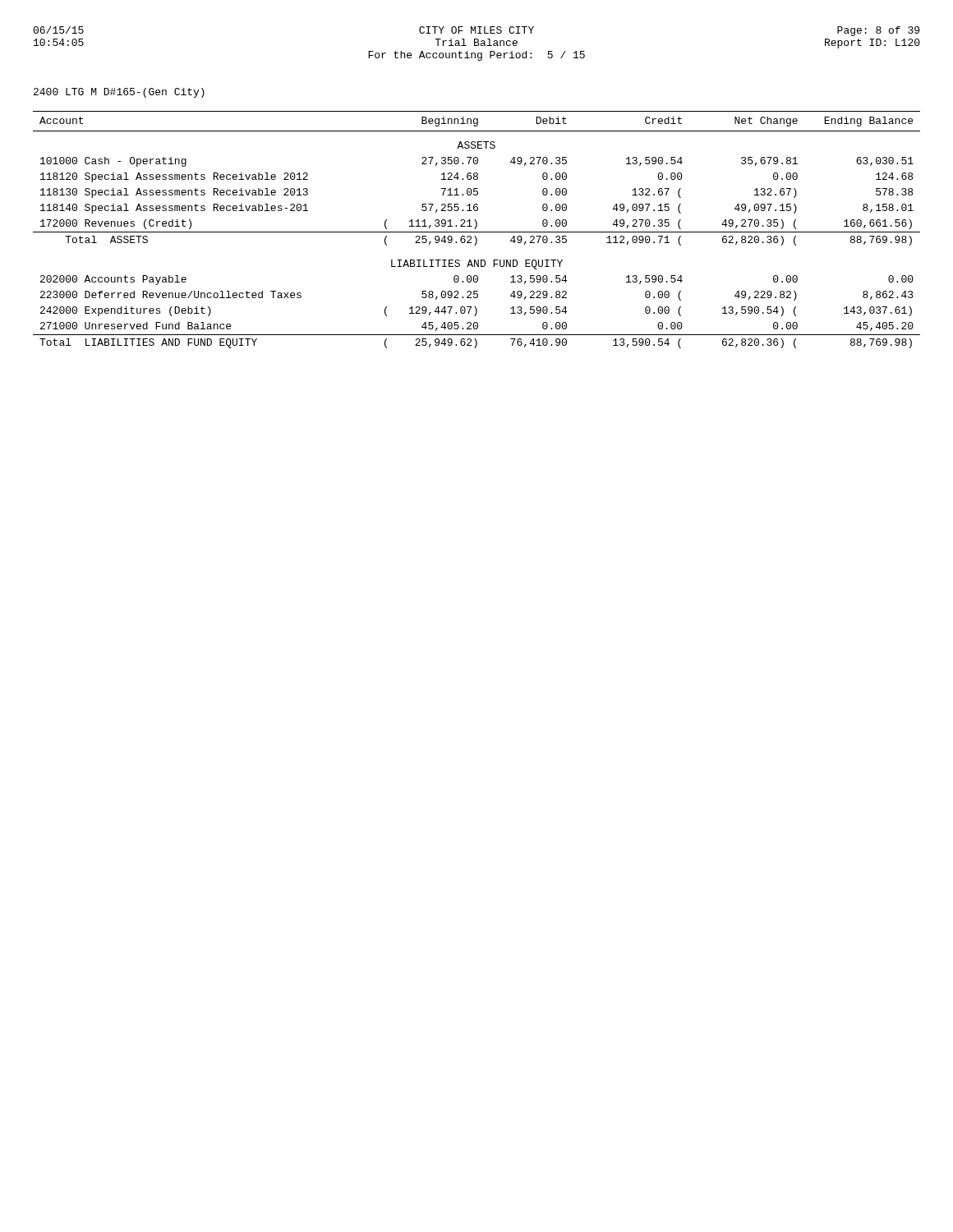The height and width of the screenshot is (1232, 953).
Task: Locate the text that reads "2400 LTG M D#165-(Gen City)"
Action: point(119,92)
